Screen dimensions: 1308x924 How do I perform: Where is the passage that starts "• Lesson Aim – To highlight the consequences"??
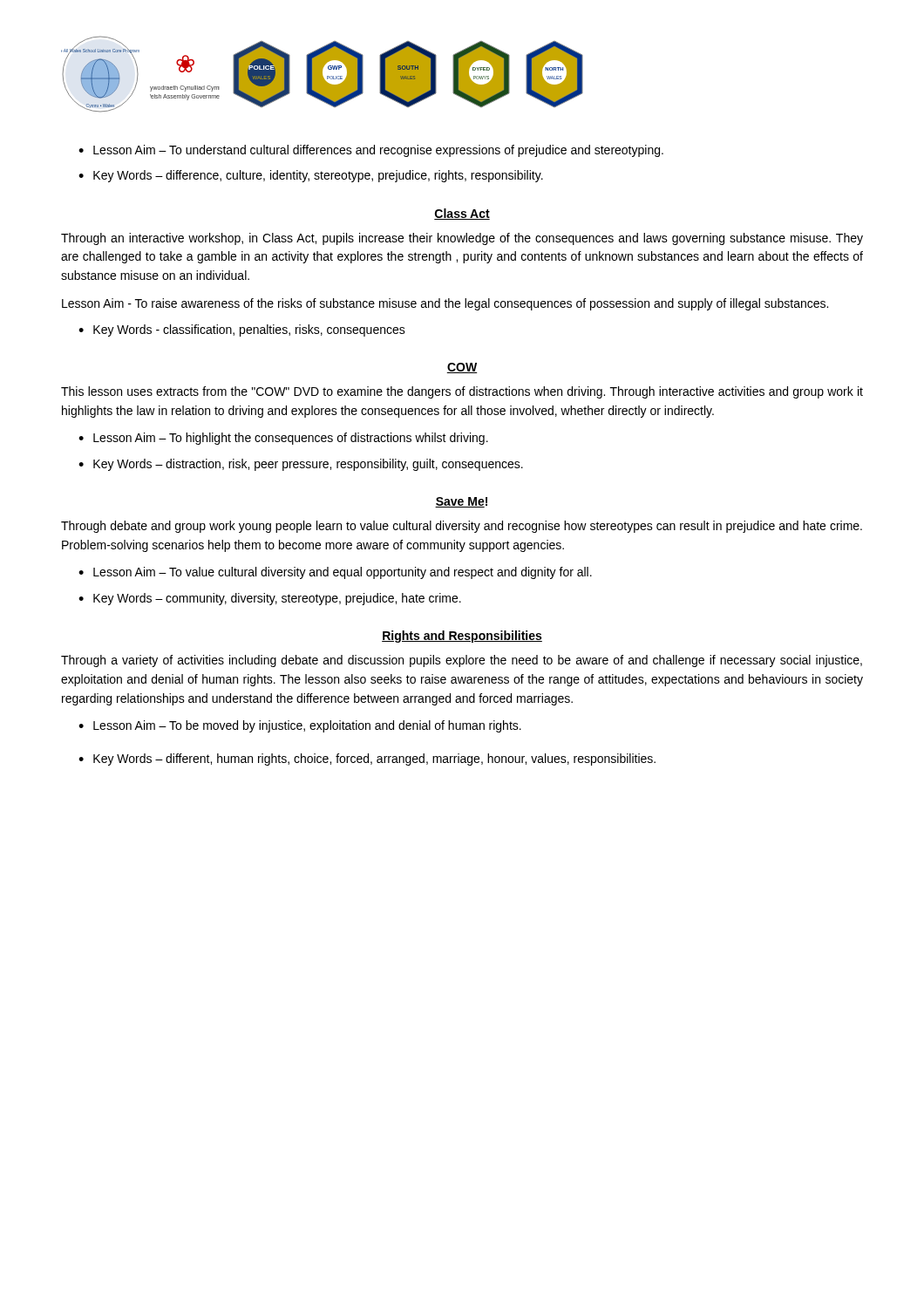click(x=284, y=439)
